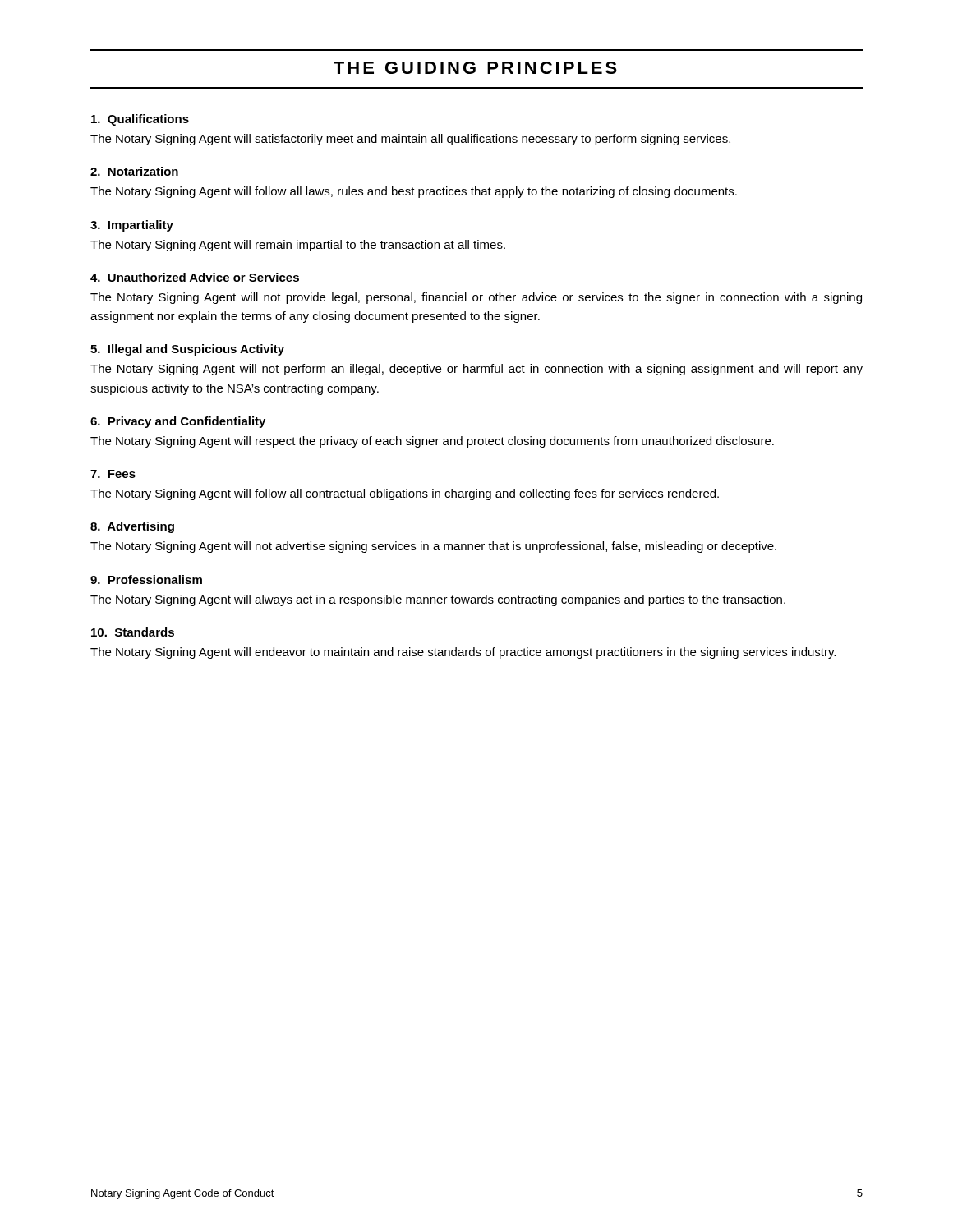Locate the section header that says "5. Illegal and"
Screen dimensions: 1232x953
click(476, 370)
